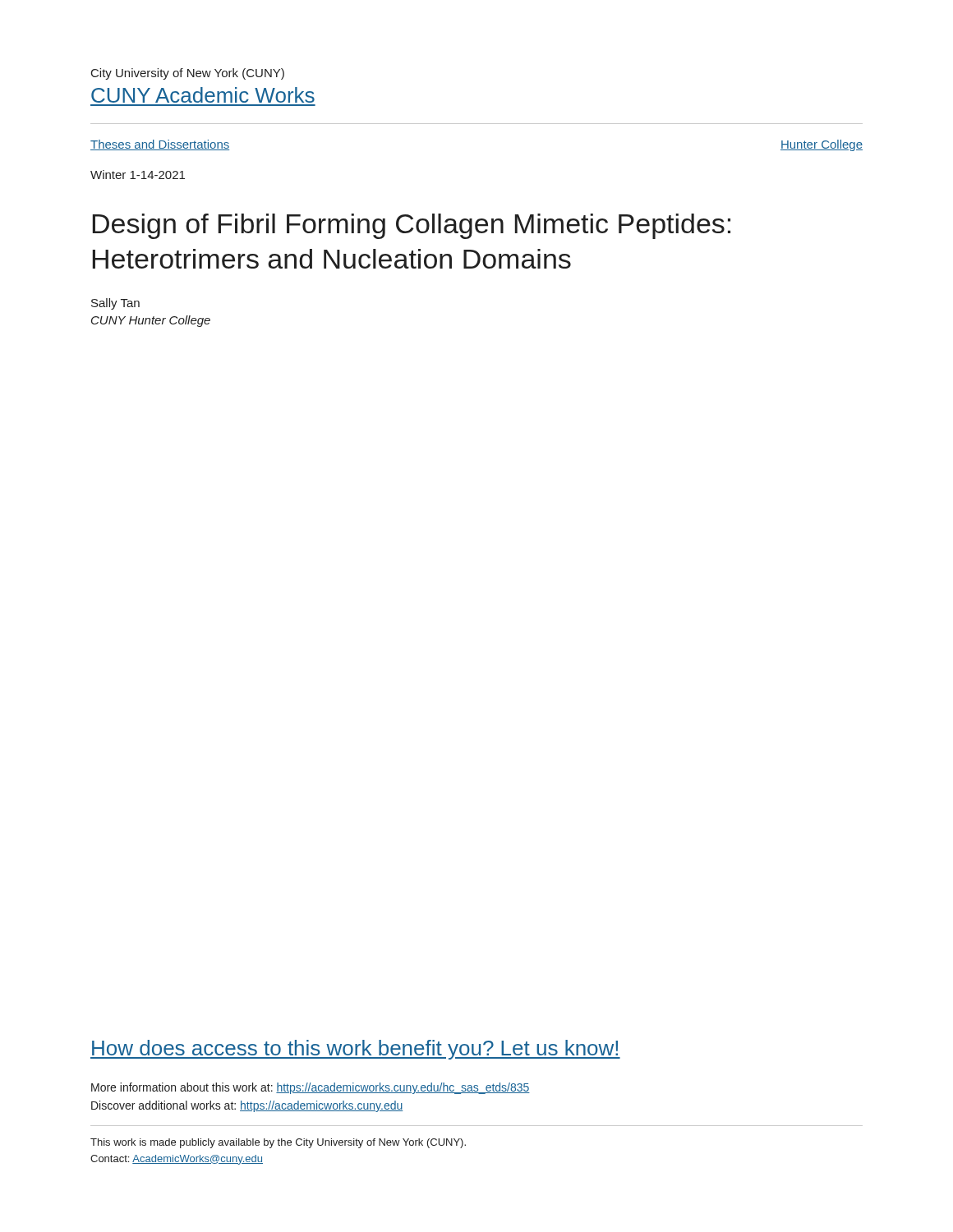Locate the block of text that opens with "This work is"
This screenshot has width=953, height=1232.
tap(279, 1150)
